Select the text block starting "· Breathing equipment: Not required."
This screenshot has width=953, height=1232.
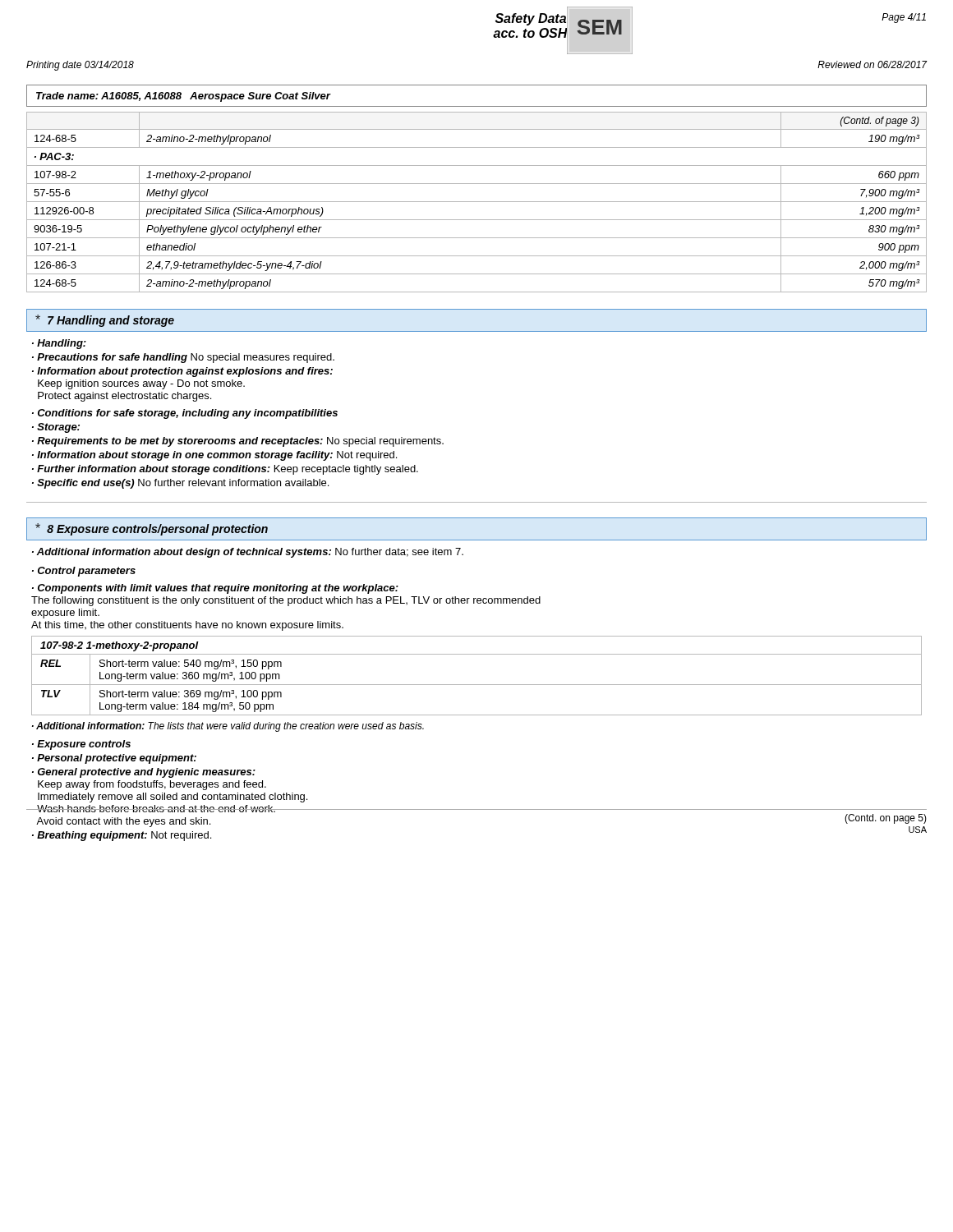coord(122,834)
